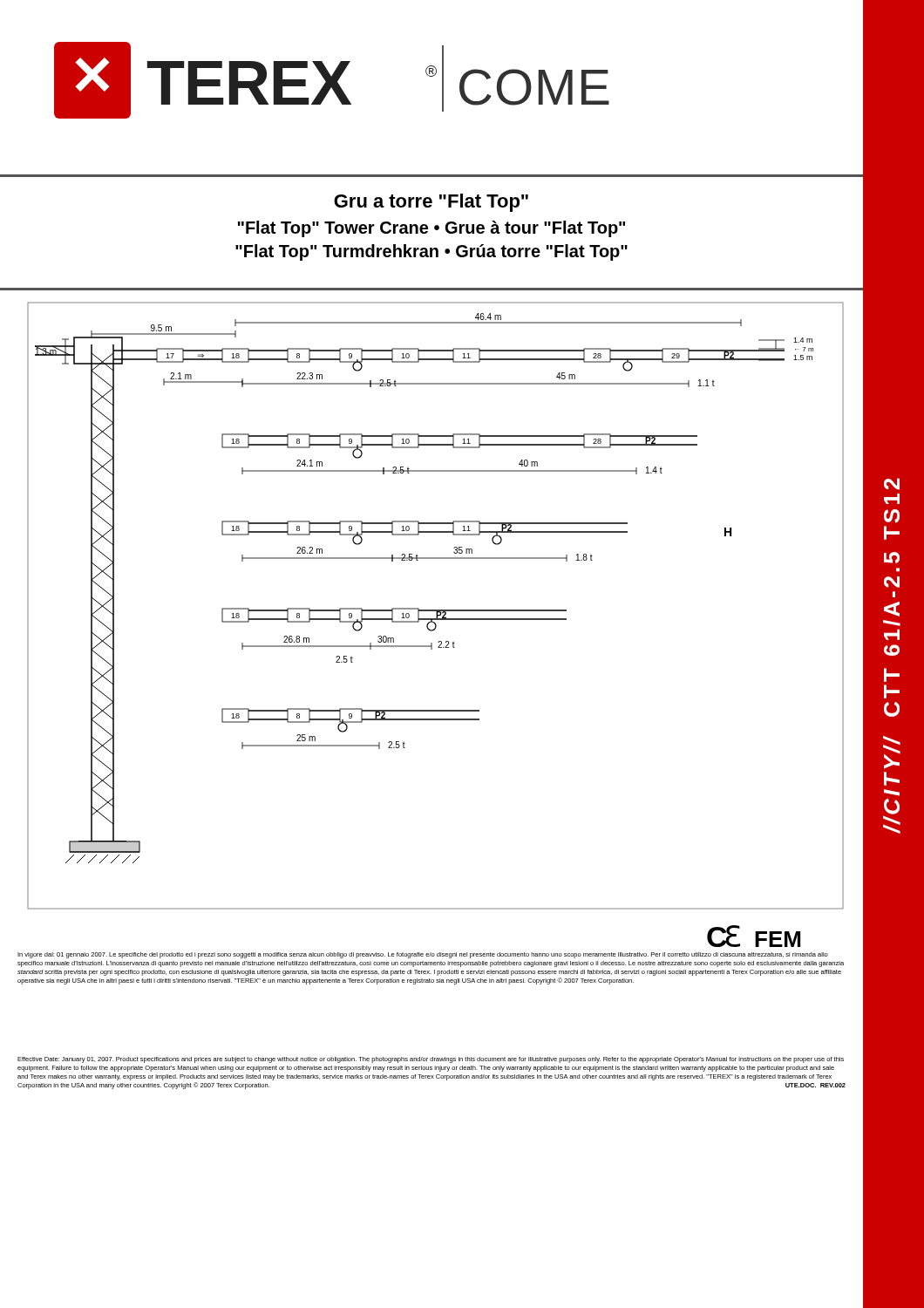This screenshot has height=1308, width=924.
Task: Locate the block of text that opens with "In vigore dal: 01"
Action: click(431, 968)
